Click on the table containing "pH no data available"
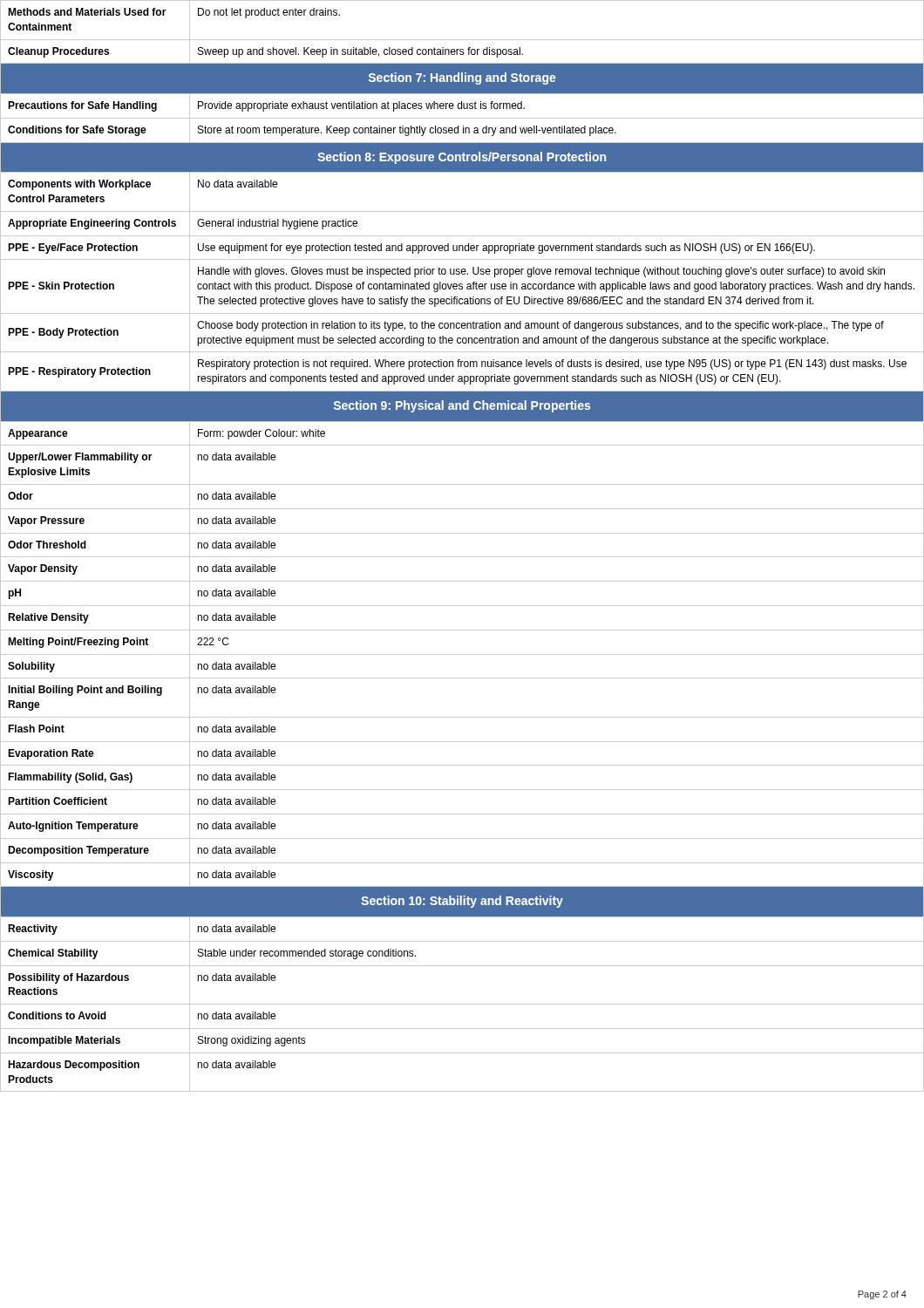The image size is (924, 1308). click(x=462, y=593)
